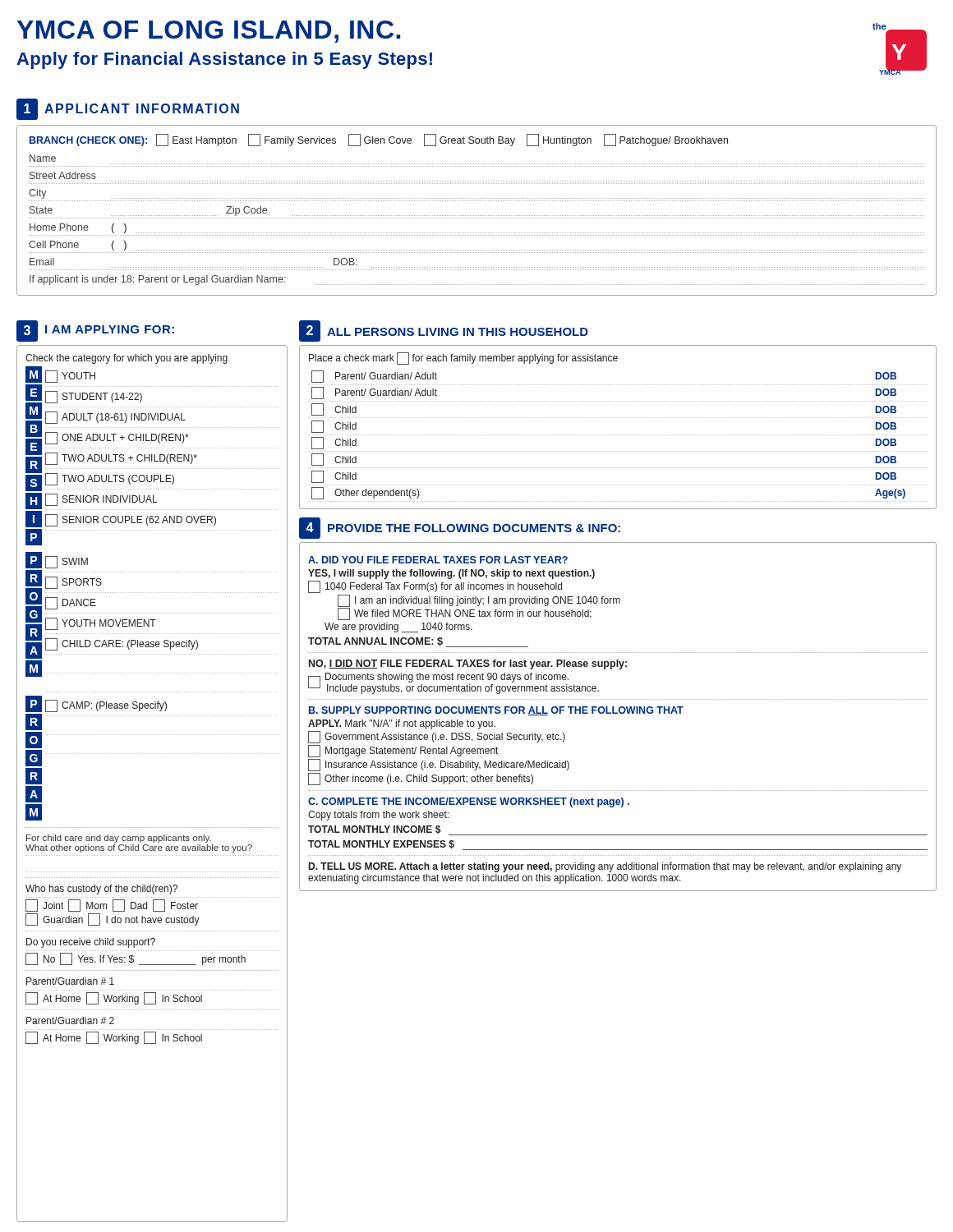Find the table that mentions "Parent/ Guardian/ Adult"

[618, 427]
